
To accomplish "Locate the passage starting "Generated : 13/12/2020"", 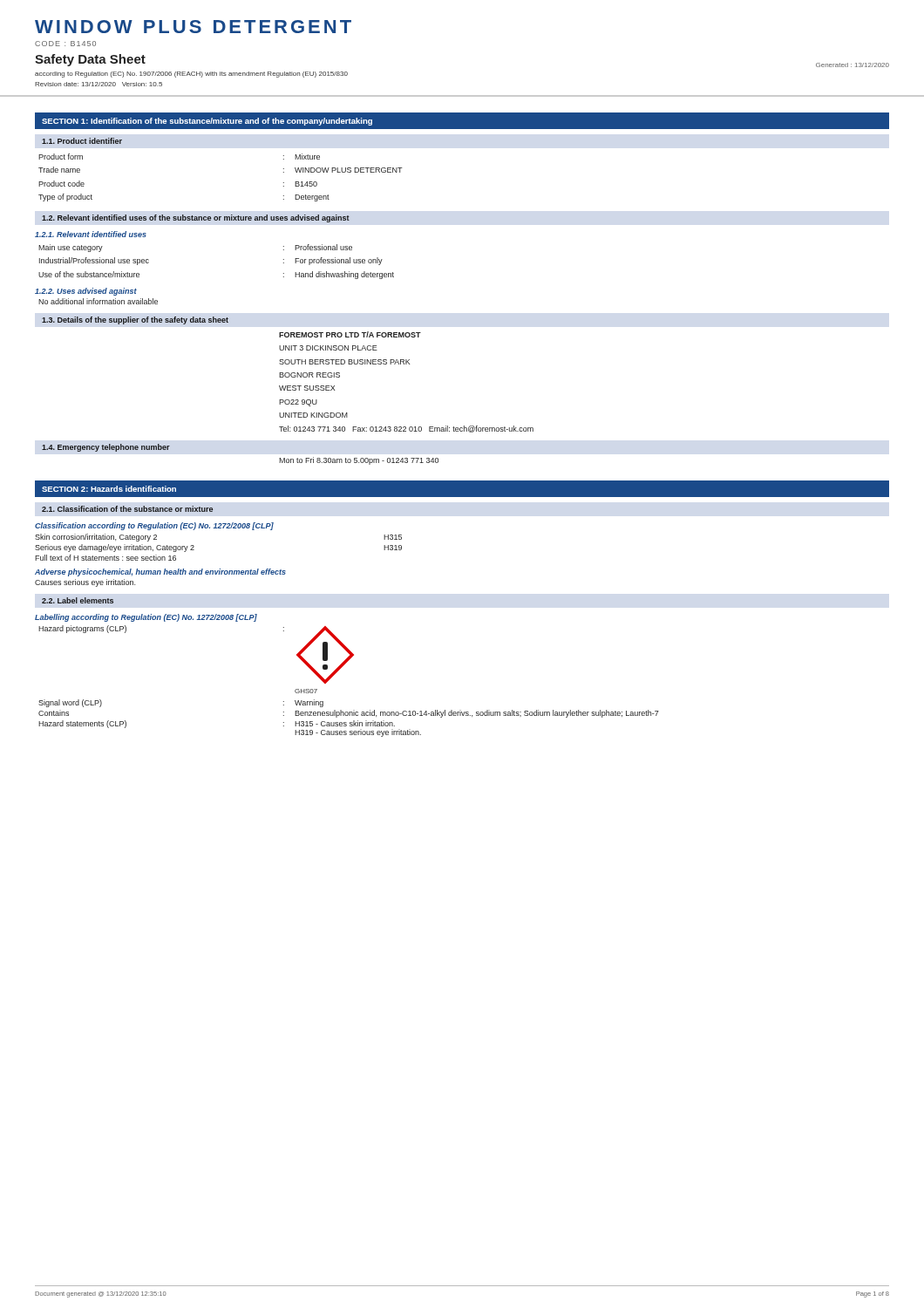I will 852,65.
